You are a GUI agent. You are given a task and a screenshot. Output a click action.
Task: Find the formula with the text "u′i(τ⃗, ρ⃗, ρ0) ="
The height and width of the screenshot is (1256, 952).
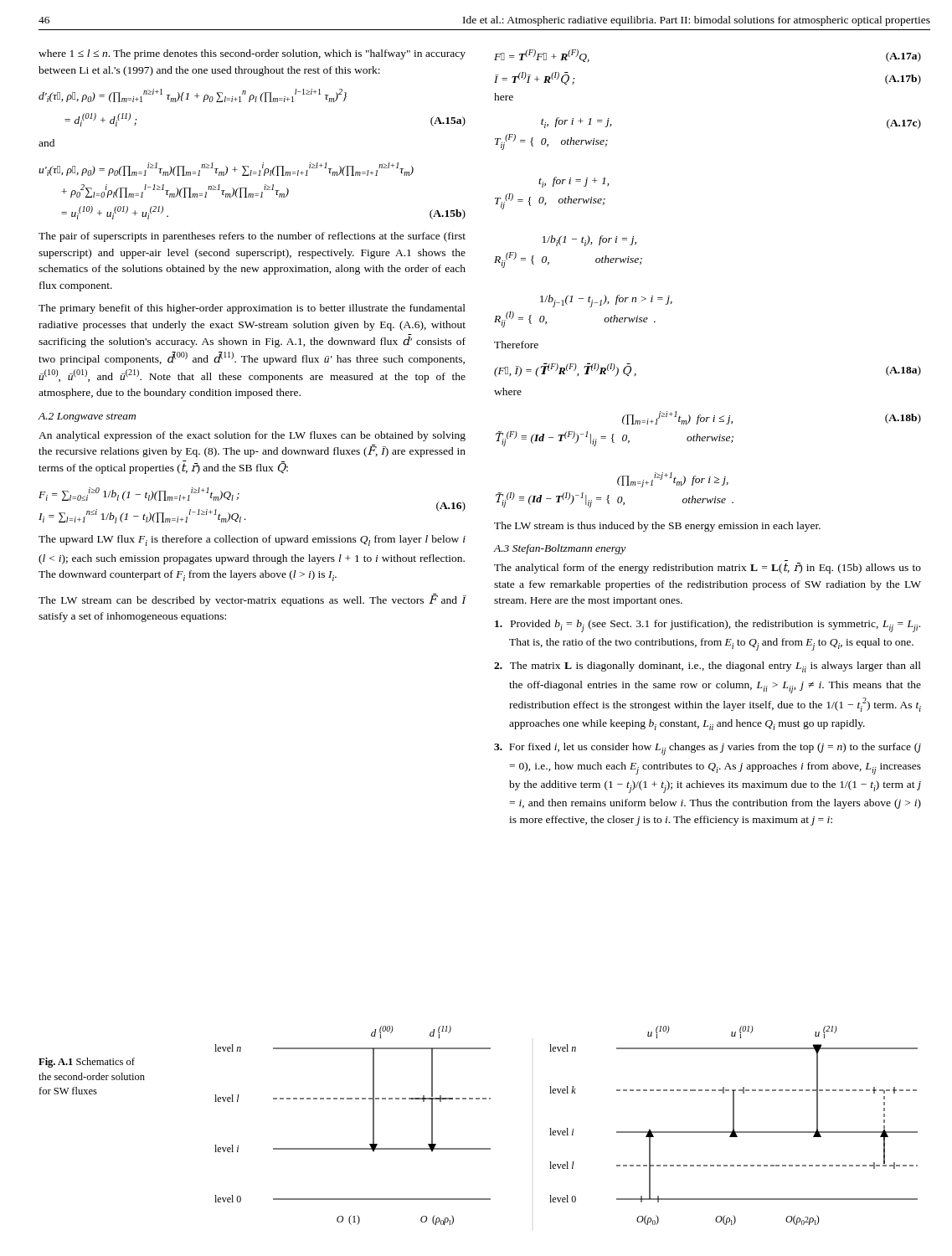[x=252, y=191]
